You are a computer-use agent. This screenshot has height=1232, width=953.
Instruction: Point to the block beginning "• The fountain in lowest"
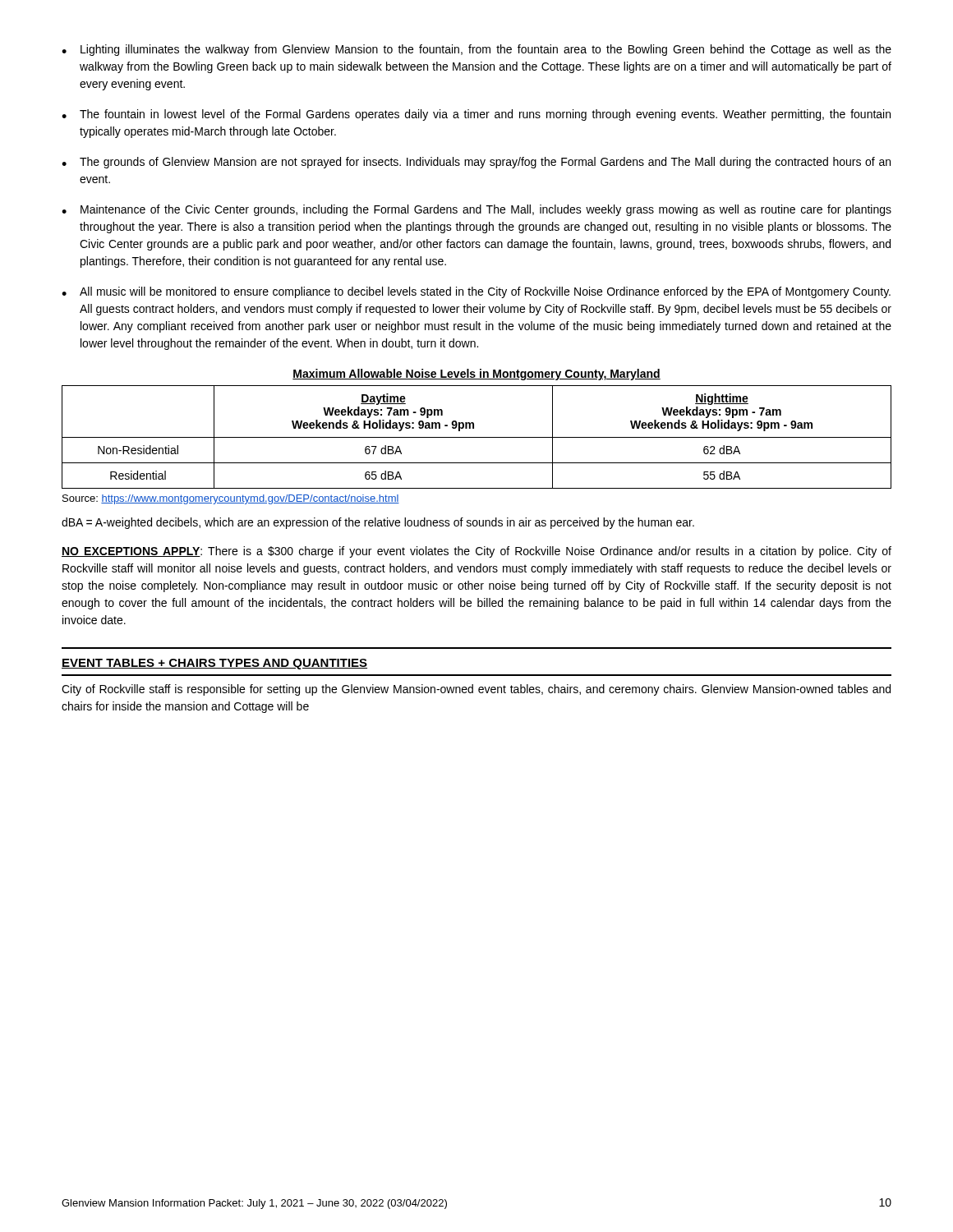(x=476, y=123)
